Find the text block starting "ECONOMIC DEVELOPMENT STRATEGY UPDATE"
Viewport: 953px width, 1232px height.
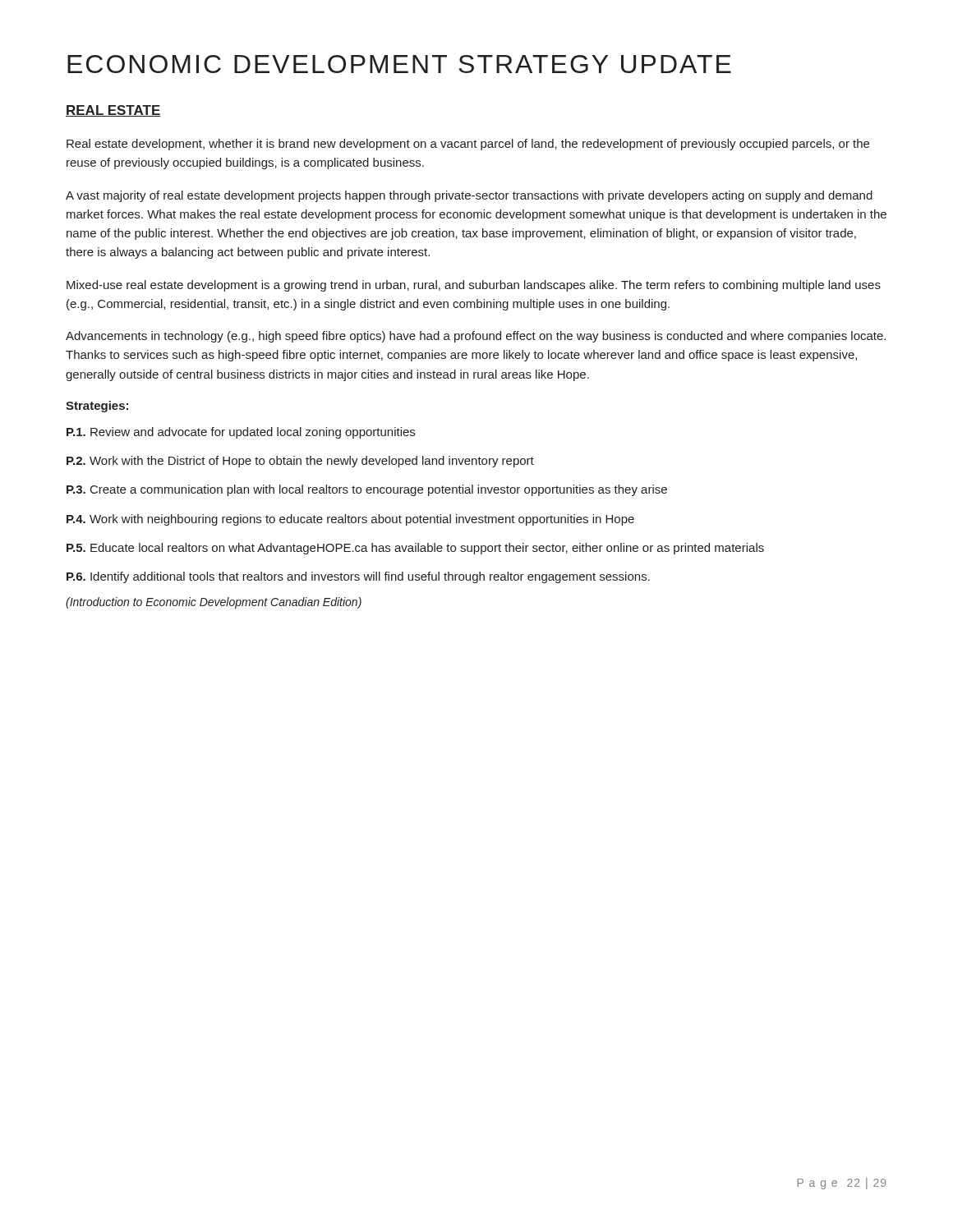coord(476,64)
